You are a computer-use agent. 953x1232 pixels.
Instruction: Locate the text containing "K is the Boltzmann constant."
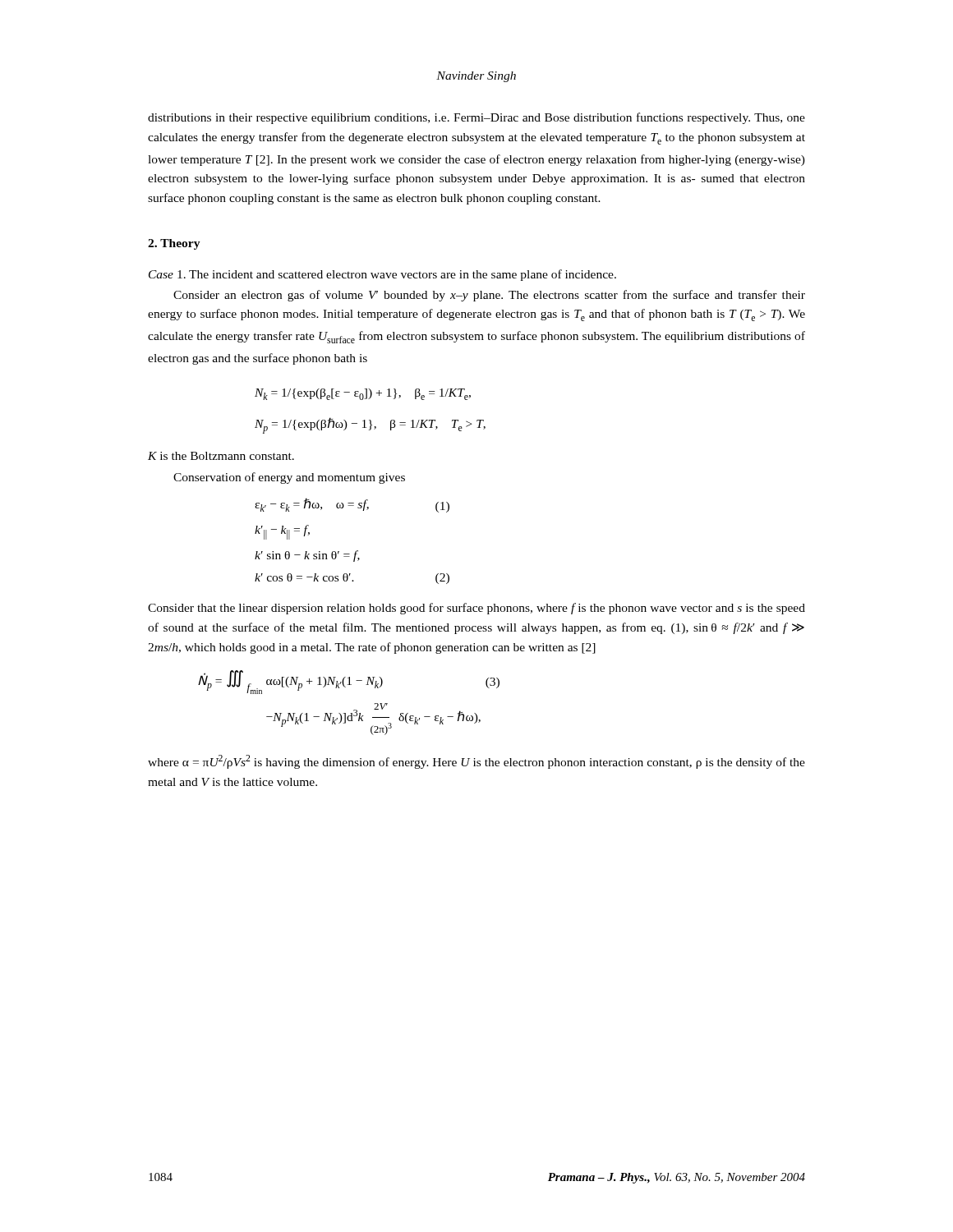(221, 456)
